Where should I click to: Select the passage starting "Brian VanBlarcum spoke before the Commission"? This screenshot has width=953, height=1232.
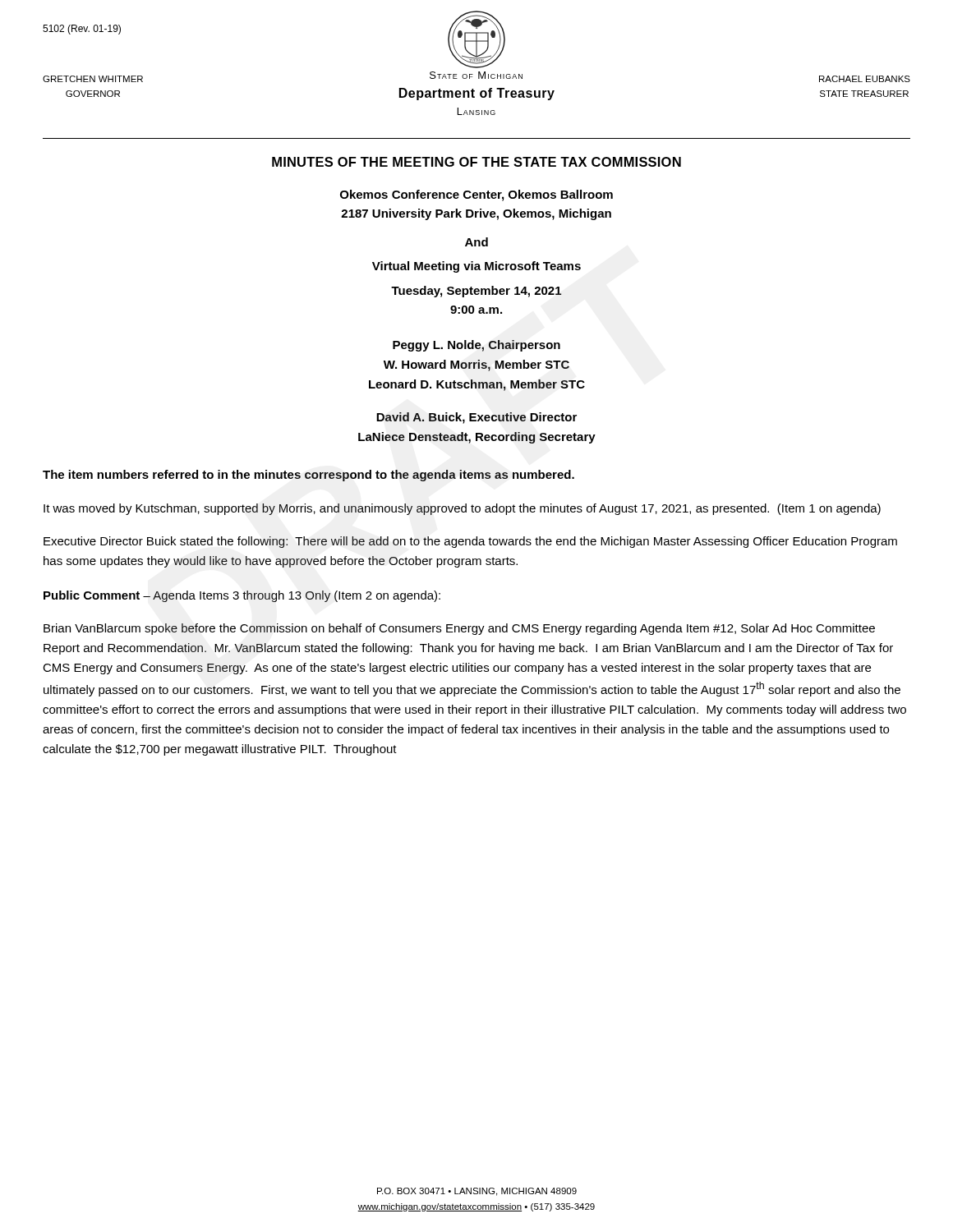point(475,689)
